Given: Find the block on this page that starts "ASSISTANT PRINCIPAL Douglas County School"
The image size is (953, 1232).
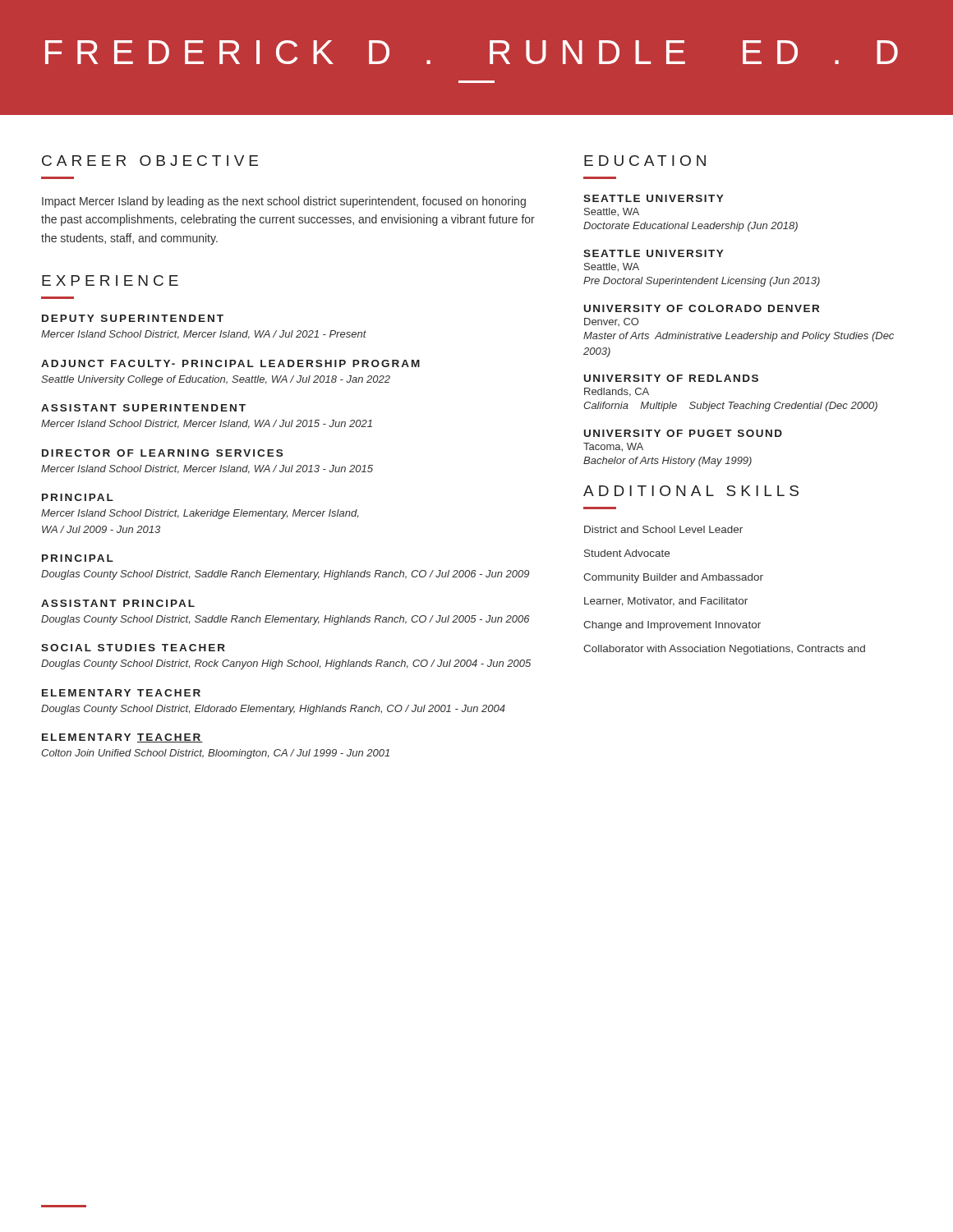Looking at the screenshot, I should 292,612.
